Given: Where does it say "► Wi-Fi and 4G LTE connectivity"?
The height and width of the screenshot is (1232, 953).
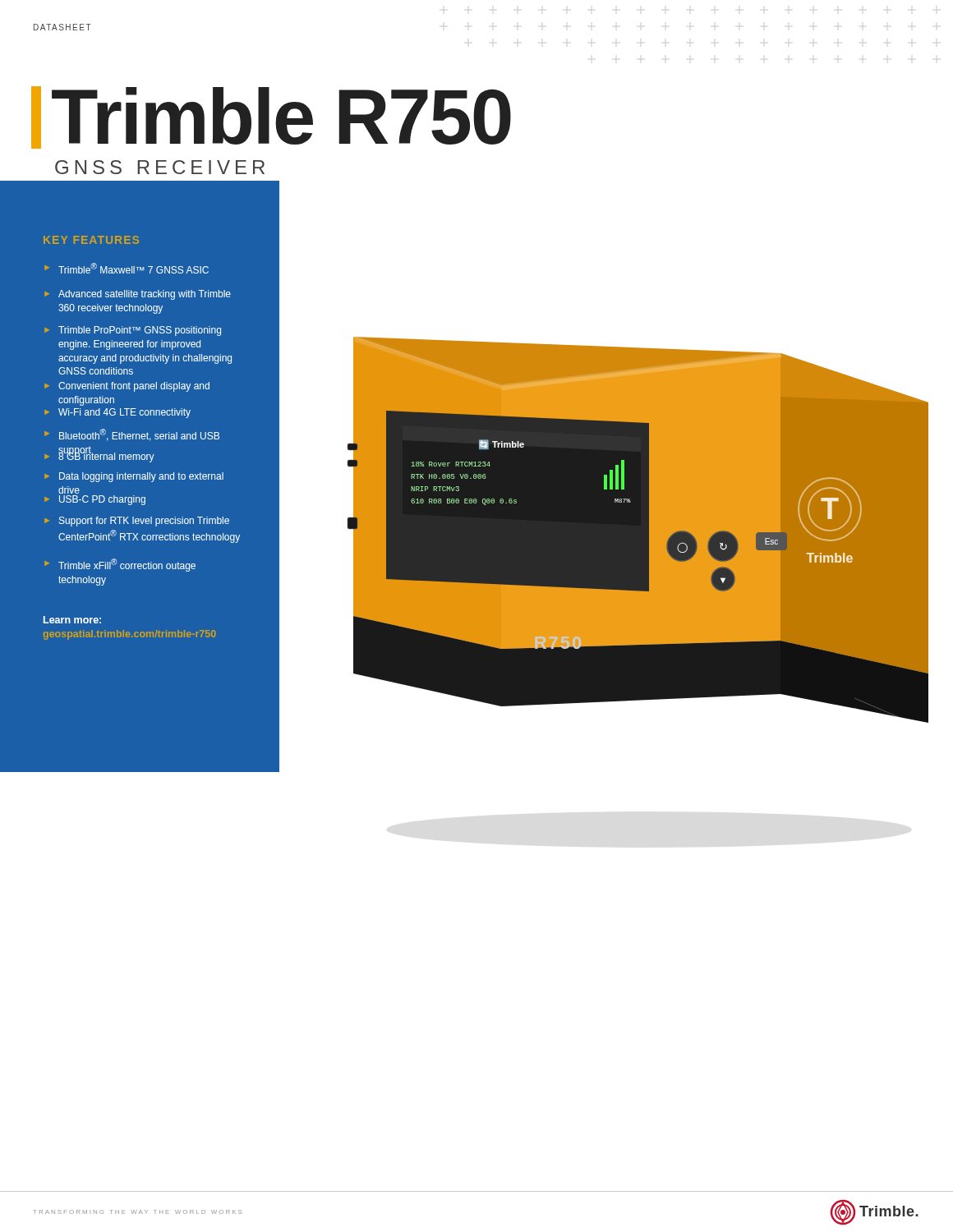Looking at the screenshot, I should [117, 413].
